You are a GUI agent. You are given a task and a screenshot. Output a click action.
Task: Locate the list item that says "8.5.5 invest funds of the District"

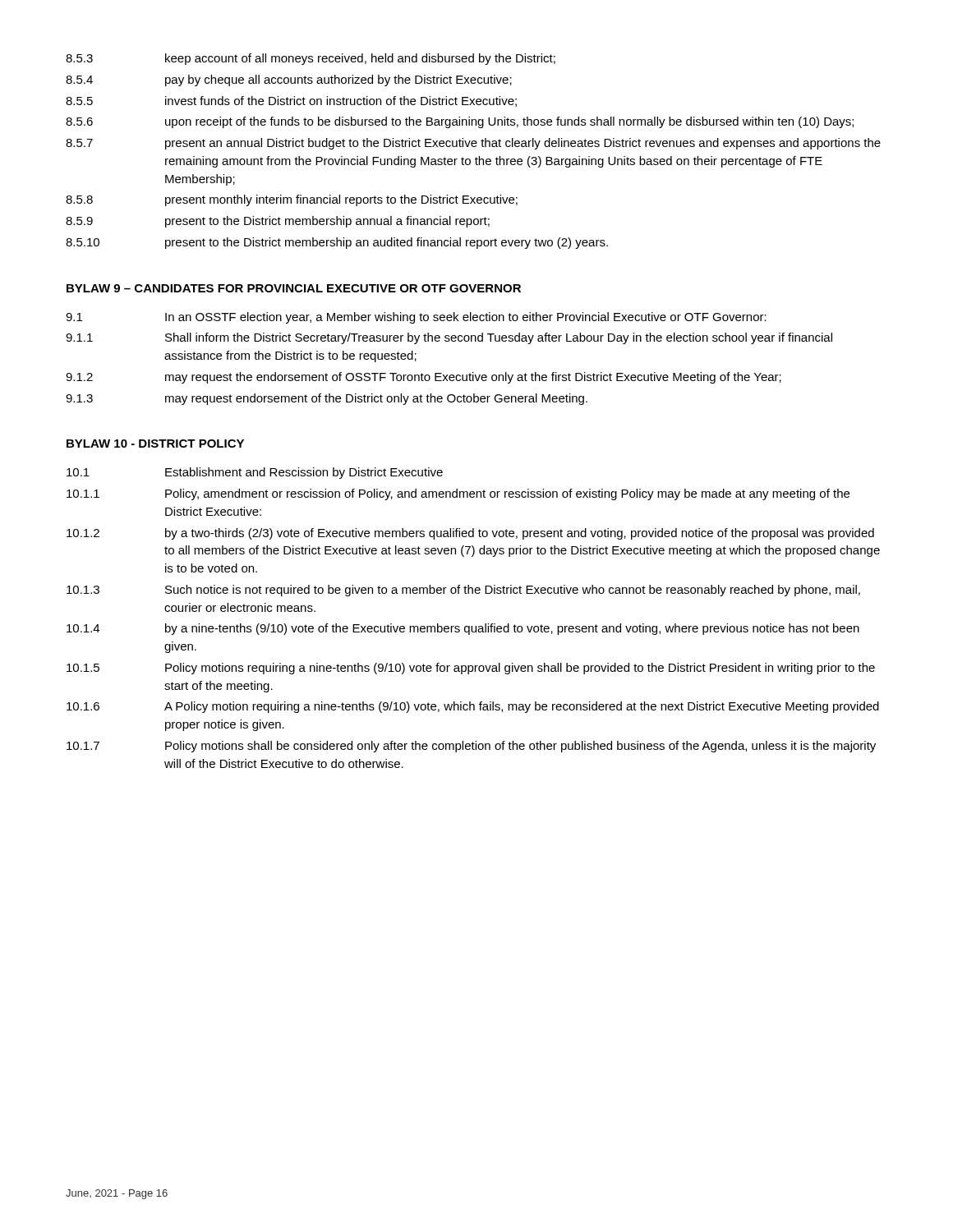click(x=476, y=100)
